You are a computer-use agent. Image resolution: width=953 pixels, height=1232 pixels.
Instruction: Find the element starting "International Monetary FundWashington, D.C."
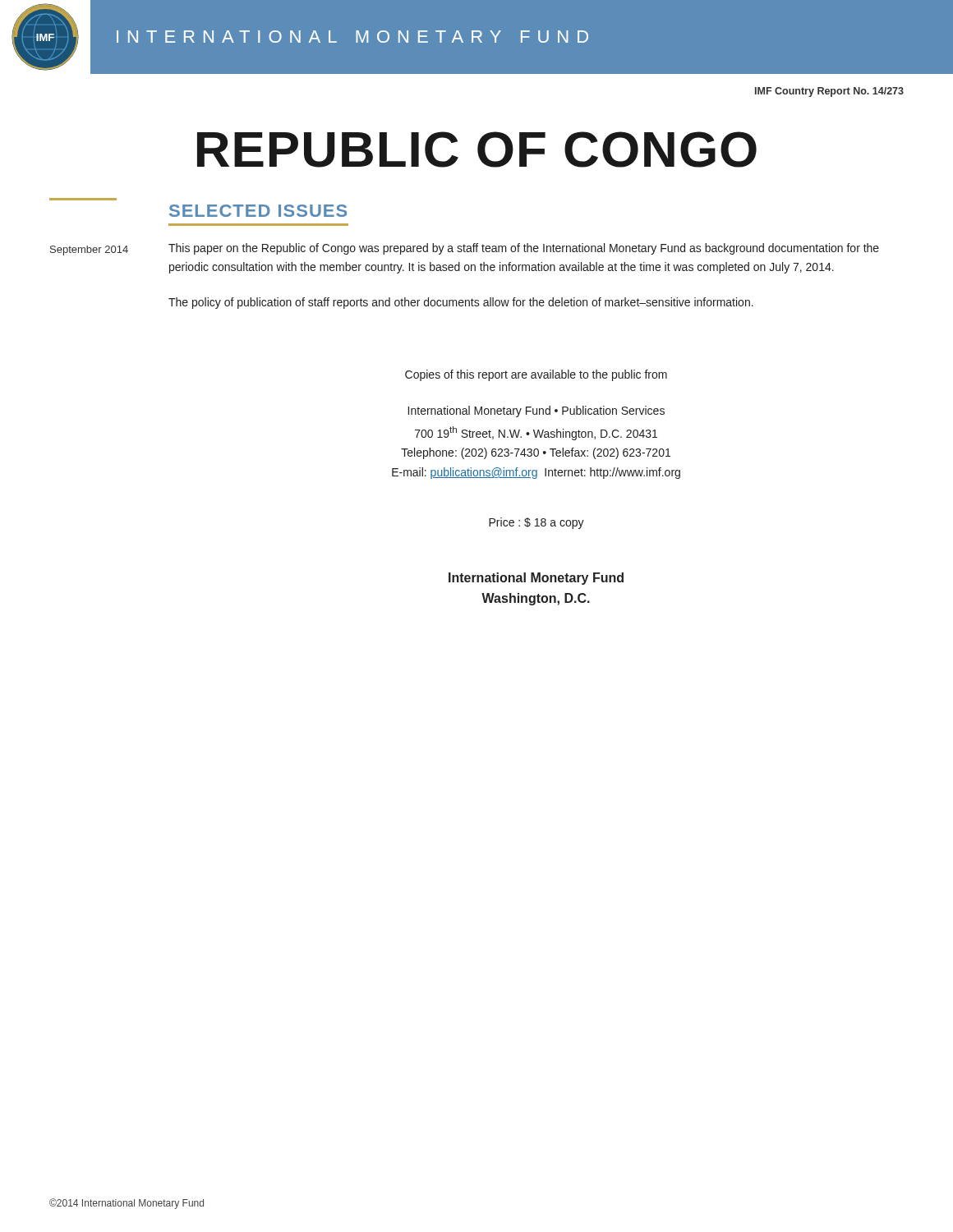pos(536,589)
